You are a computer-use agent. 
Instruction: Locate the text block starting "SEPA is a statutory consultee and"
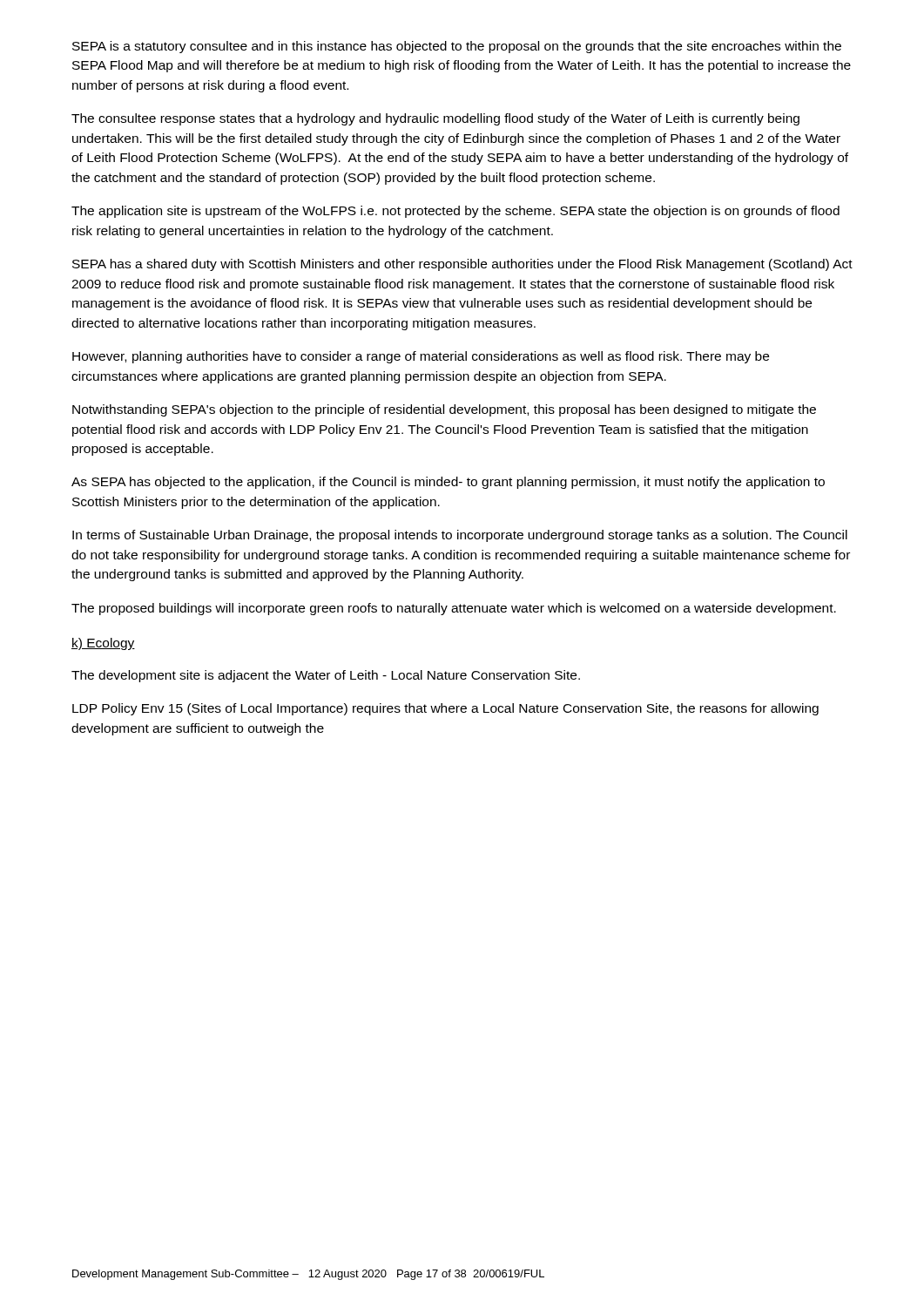coord(461,65)
